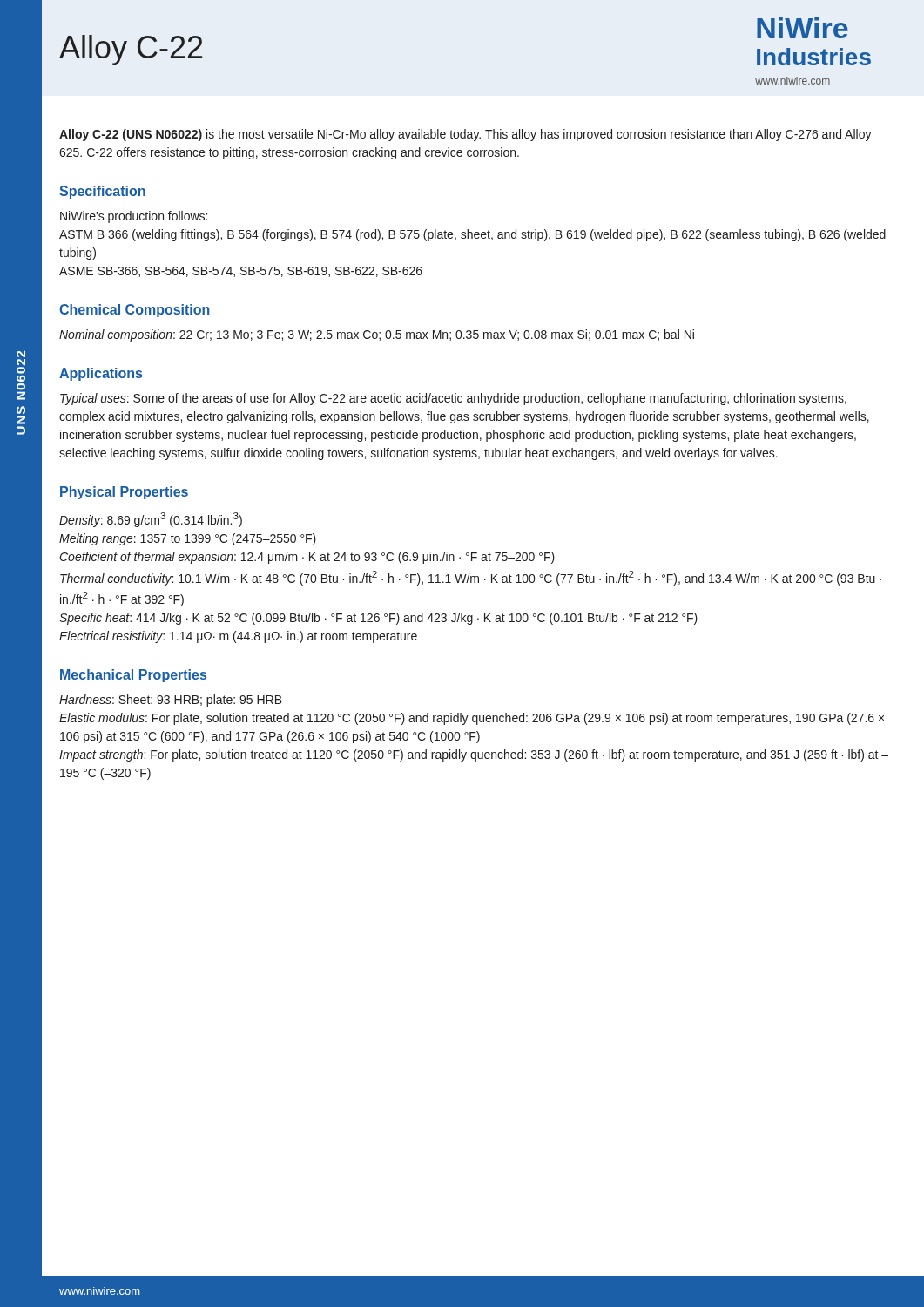
Task: Select the region starting "Hardness: Sheet: 93 HRB; plate: 95 HRB"
Action: click(x=474, y=736)
